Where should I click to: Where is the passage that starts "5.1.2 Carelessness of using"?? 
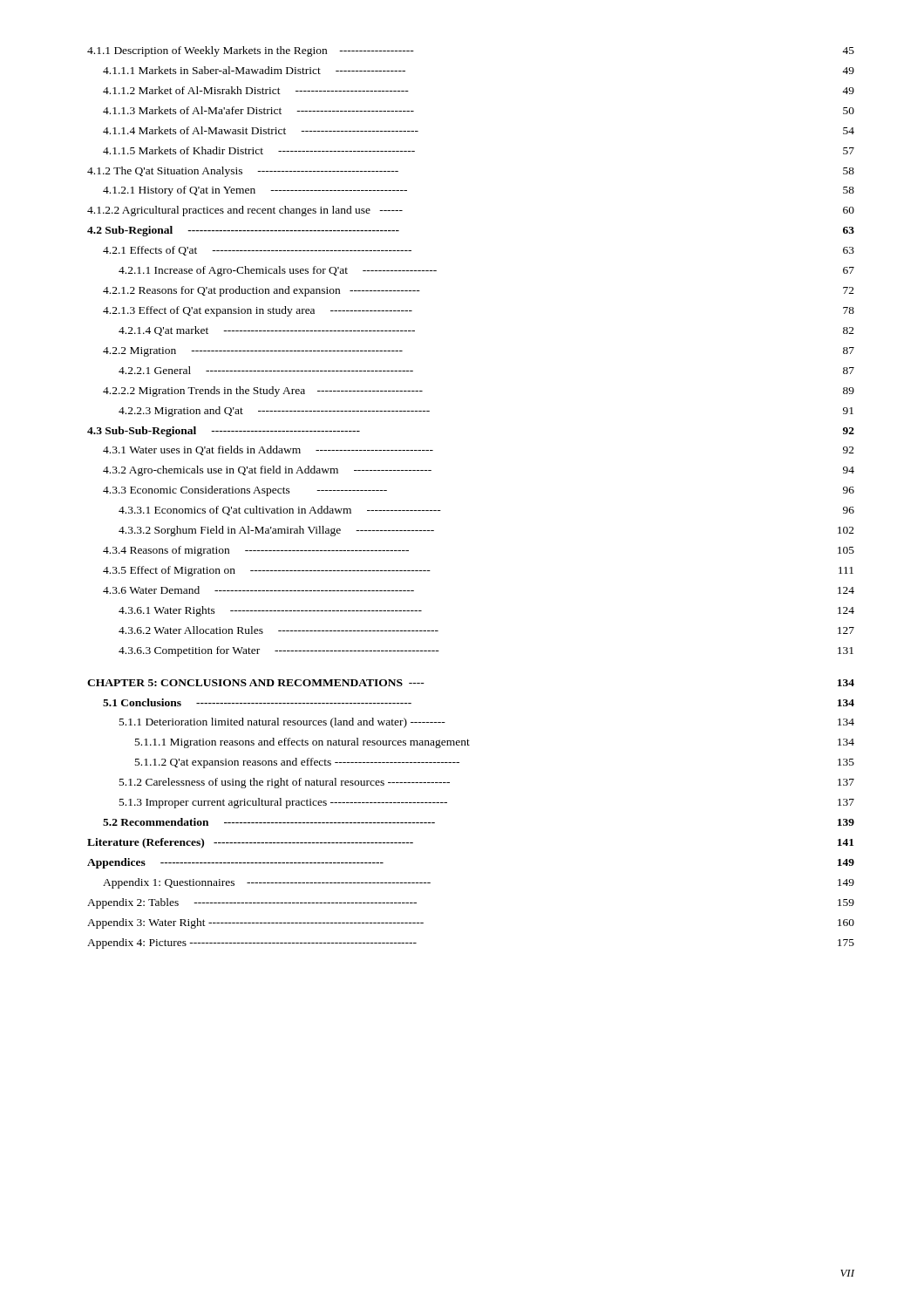click(x=287, y=783)
